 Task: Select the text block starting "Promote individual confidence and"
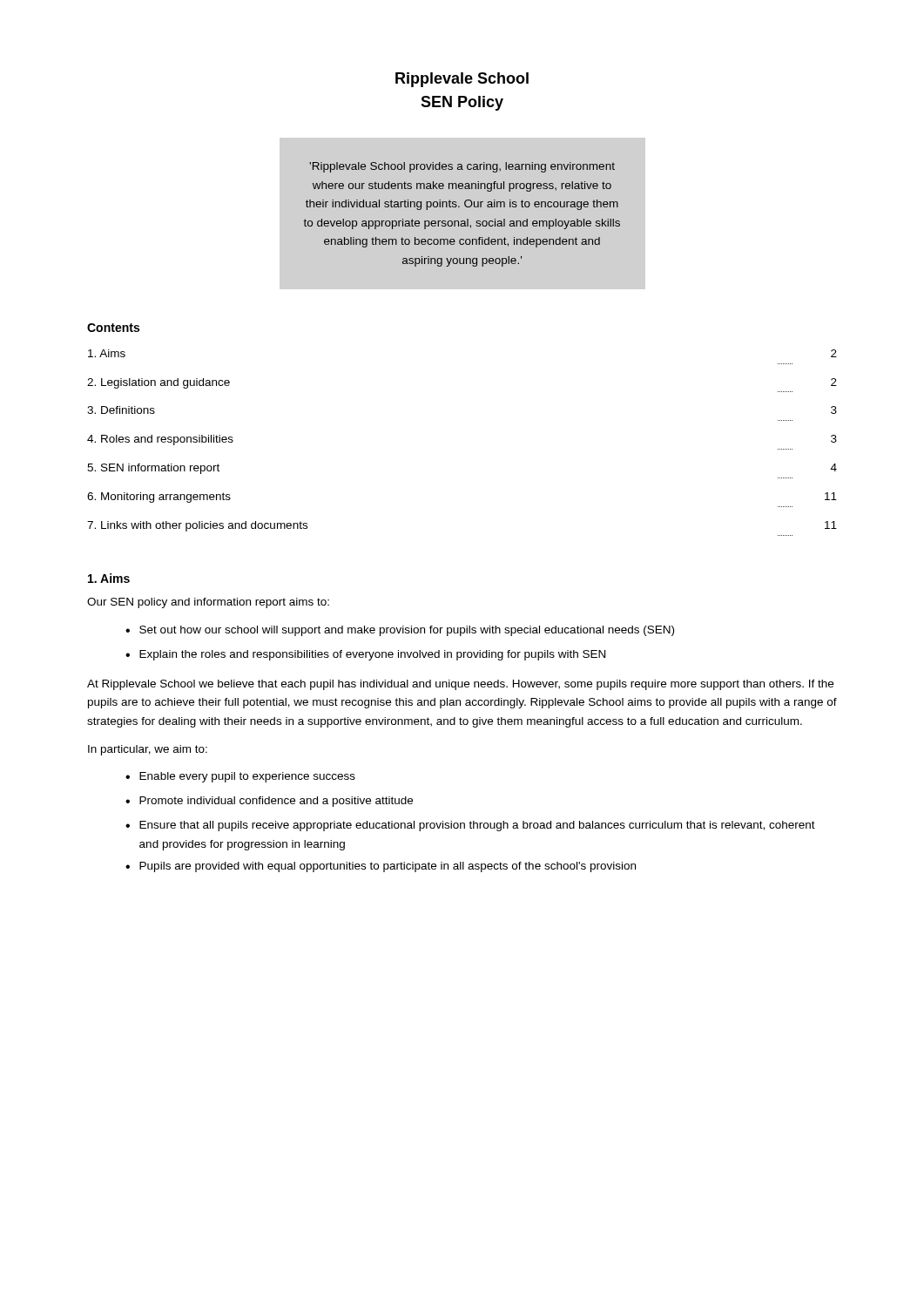(x=276, y=800)
